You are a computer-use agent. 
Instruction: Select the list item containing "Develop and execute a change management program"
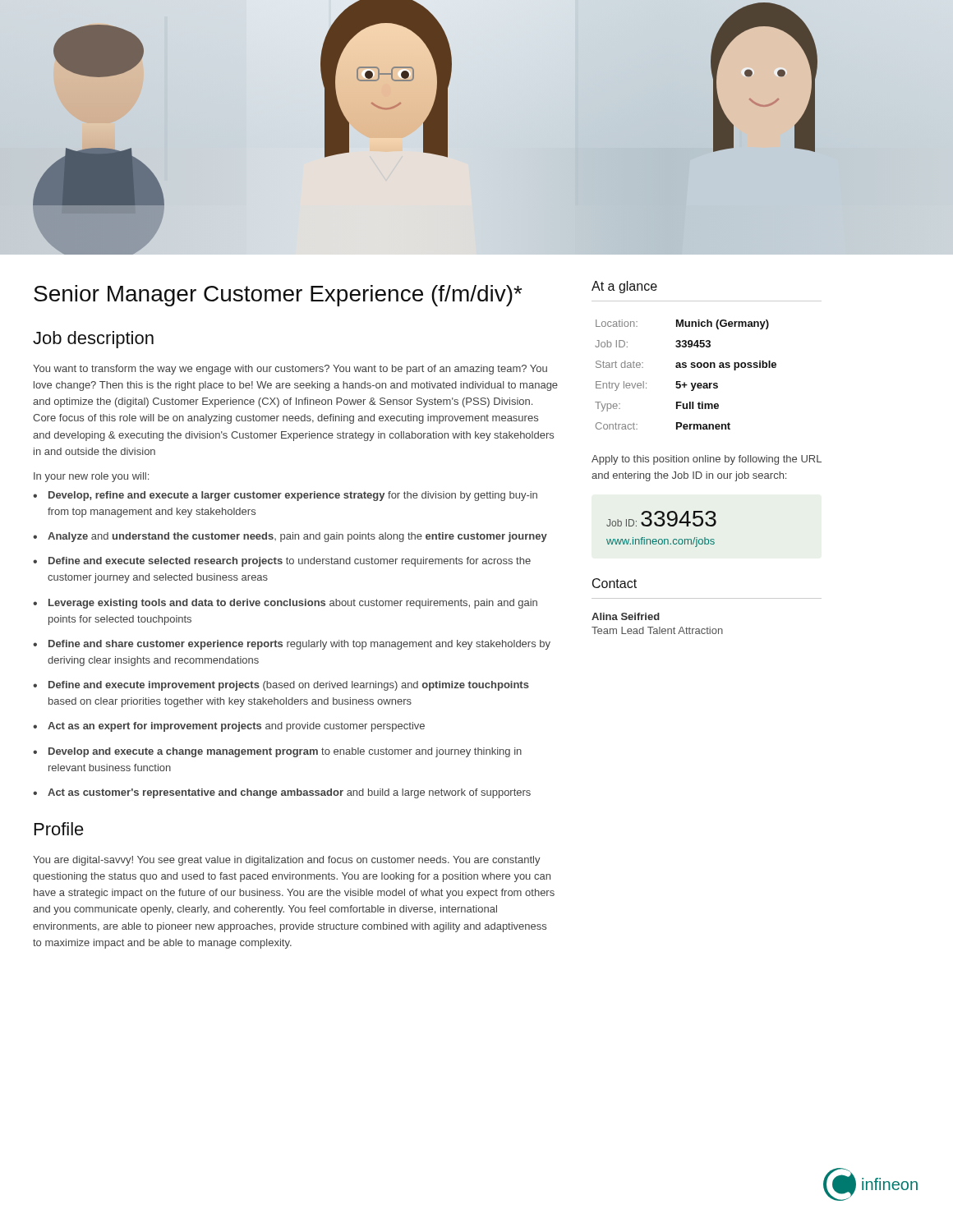(x=296, y=759)
